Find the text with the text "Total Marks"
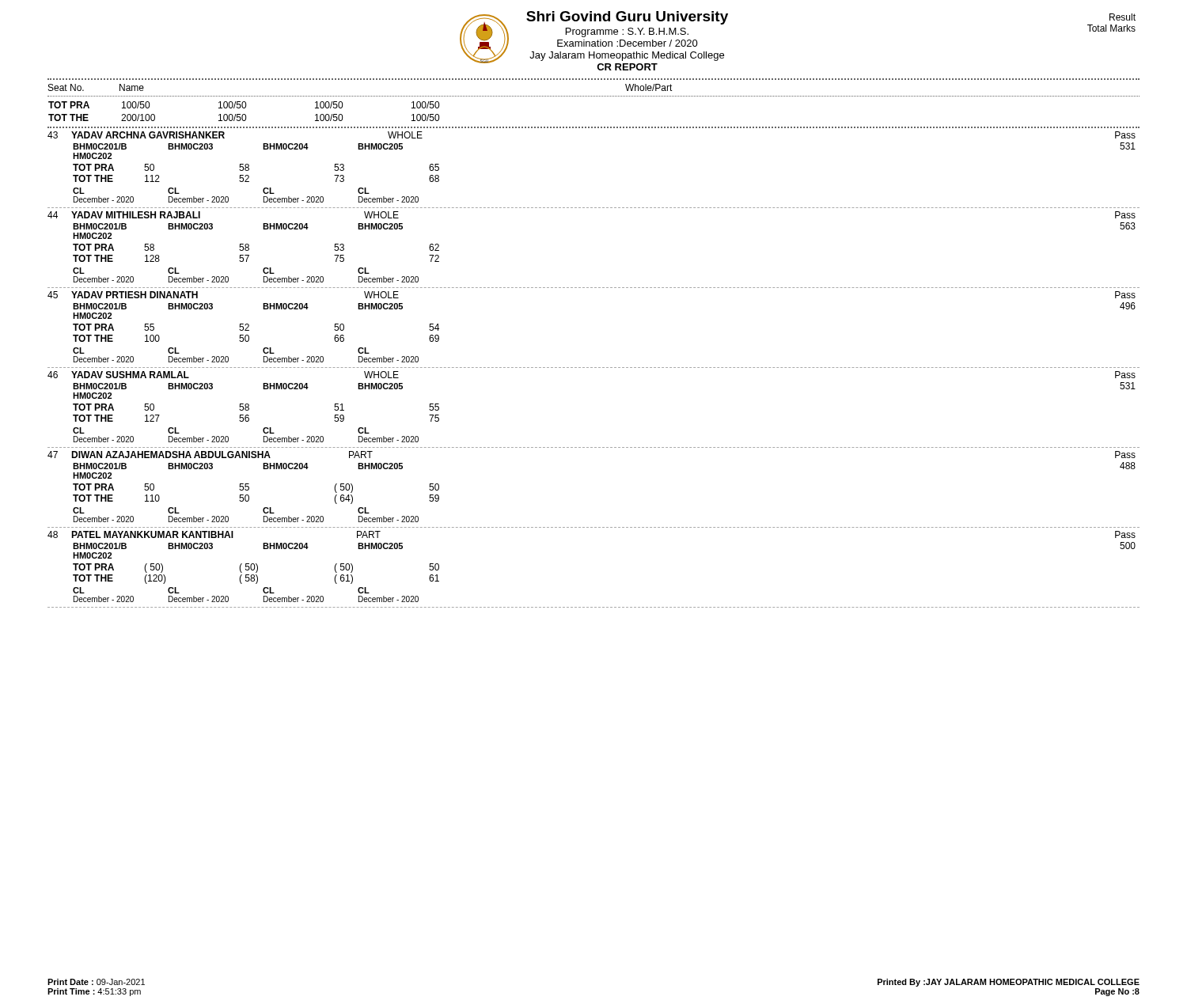1187x1008 pixels. [1111, 29]
